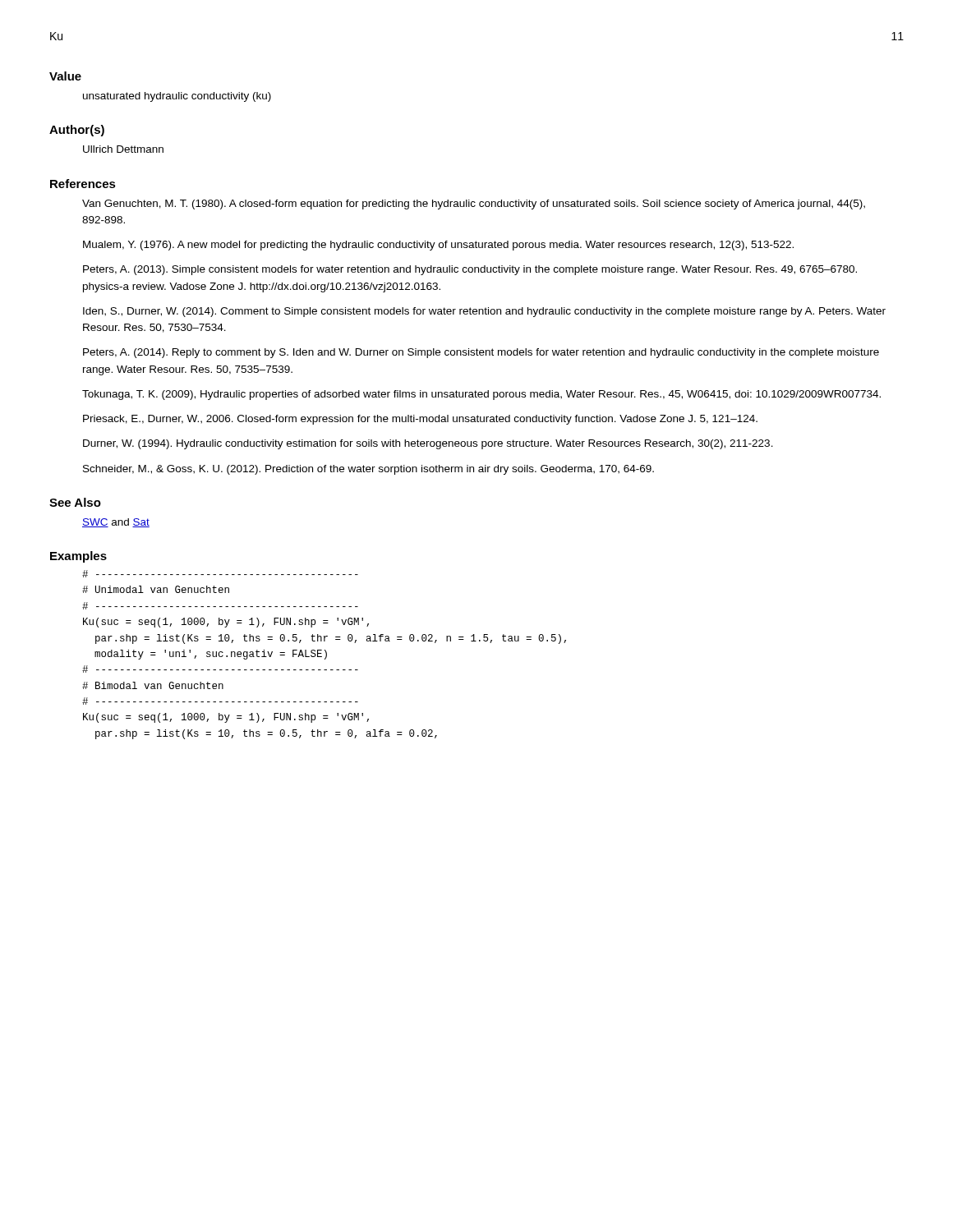The height and width of the screenshot is (1232, 953).
Task: Where is the passage that starts "Iden, S., Durner, W. (2014)."?
Action: [x=484, y=319]
